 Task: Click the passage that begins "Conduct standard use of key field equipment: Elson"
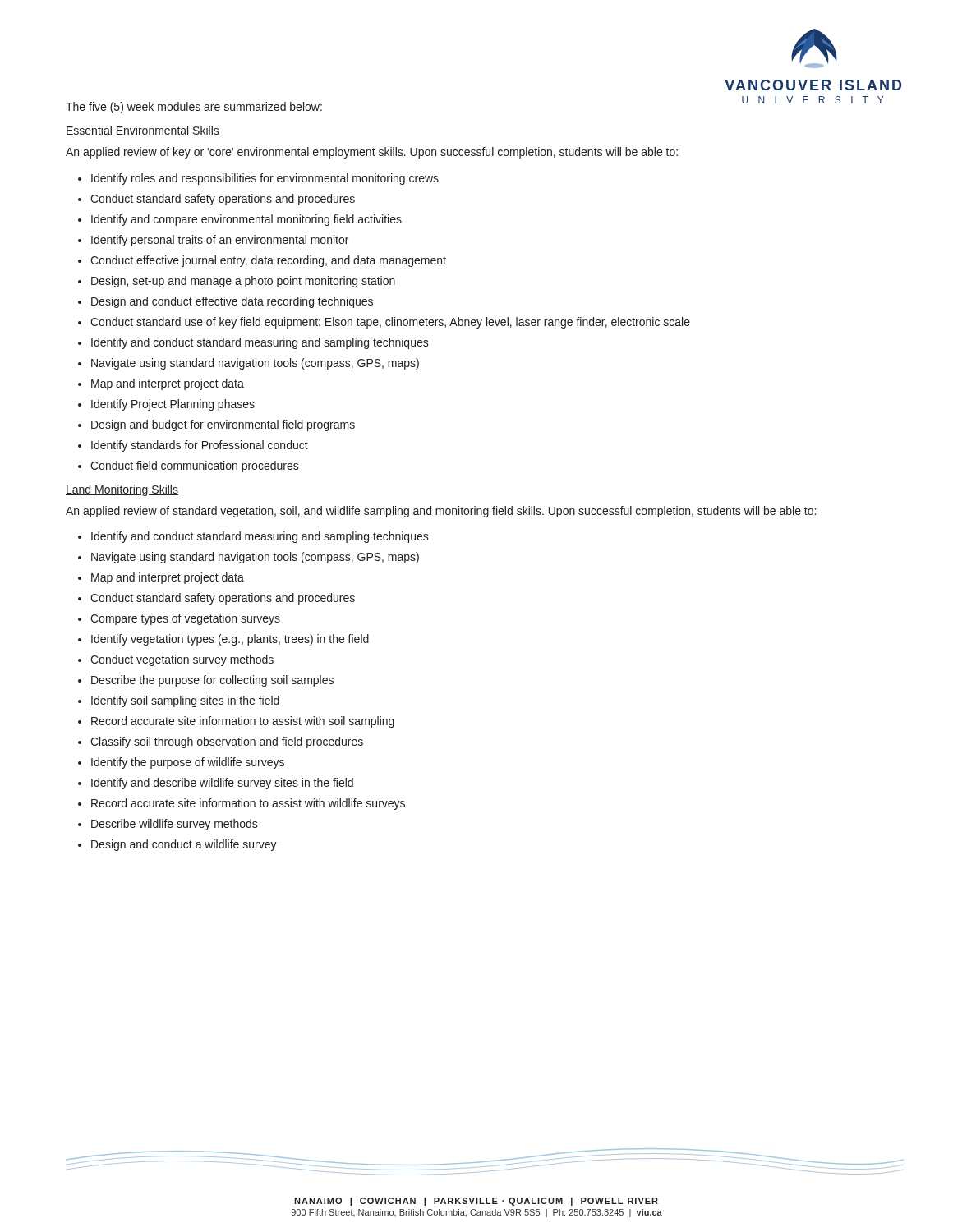(x=390, y=322)
